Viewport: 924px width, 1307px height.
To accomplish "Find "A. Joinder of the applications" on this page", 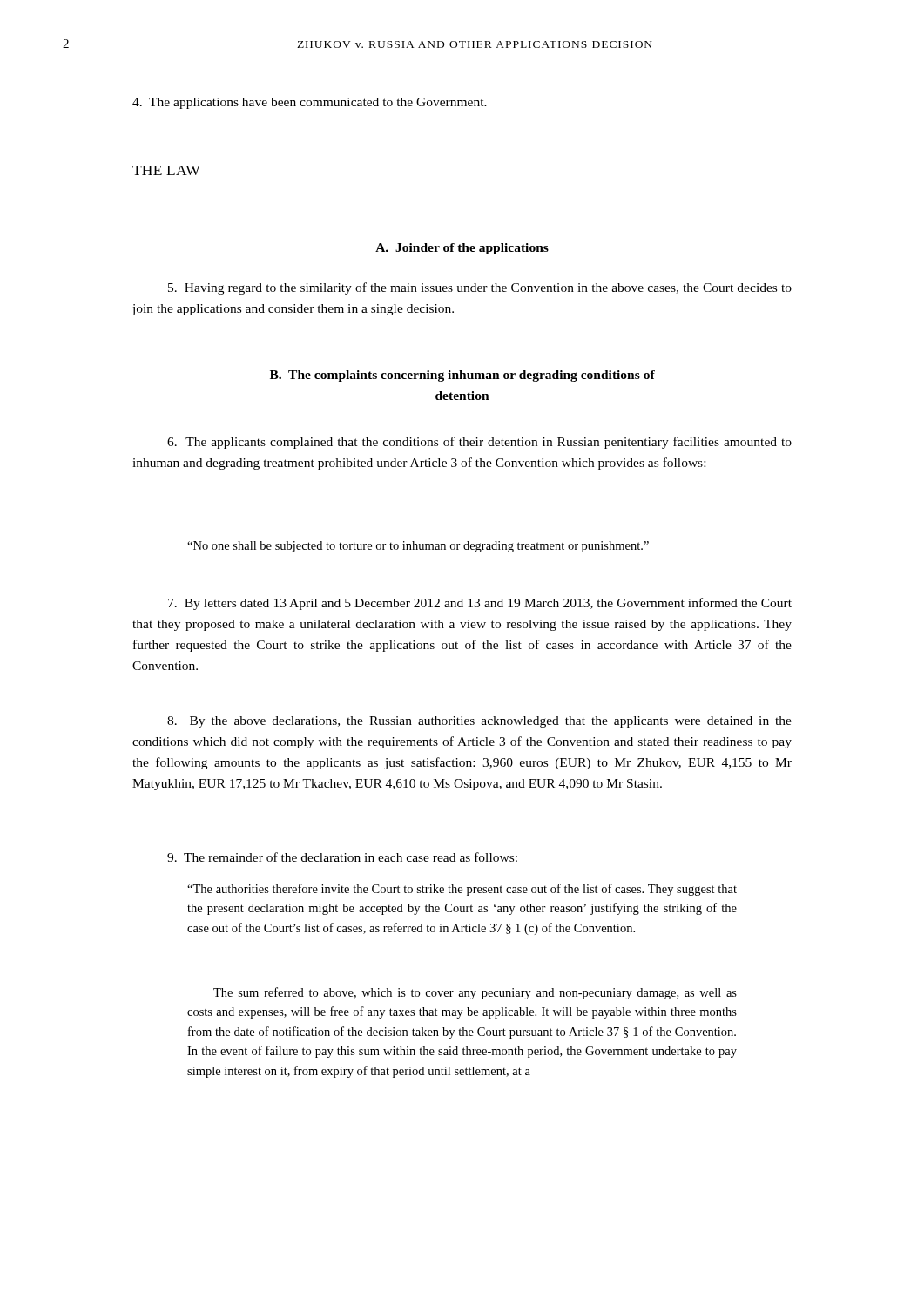I will 462,247.
